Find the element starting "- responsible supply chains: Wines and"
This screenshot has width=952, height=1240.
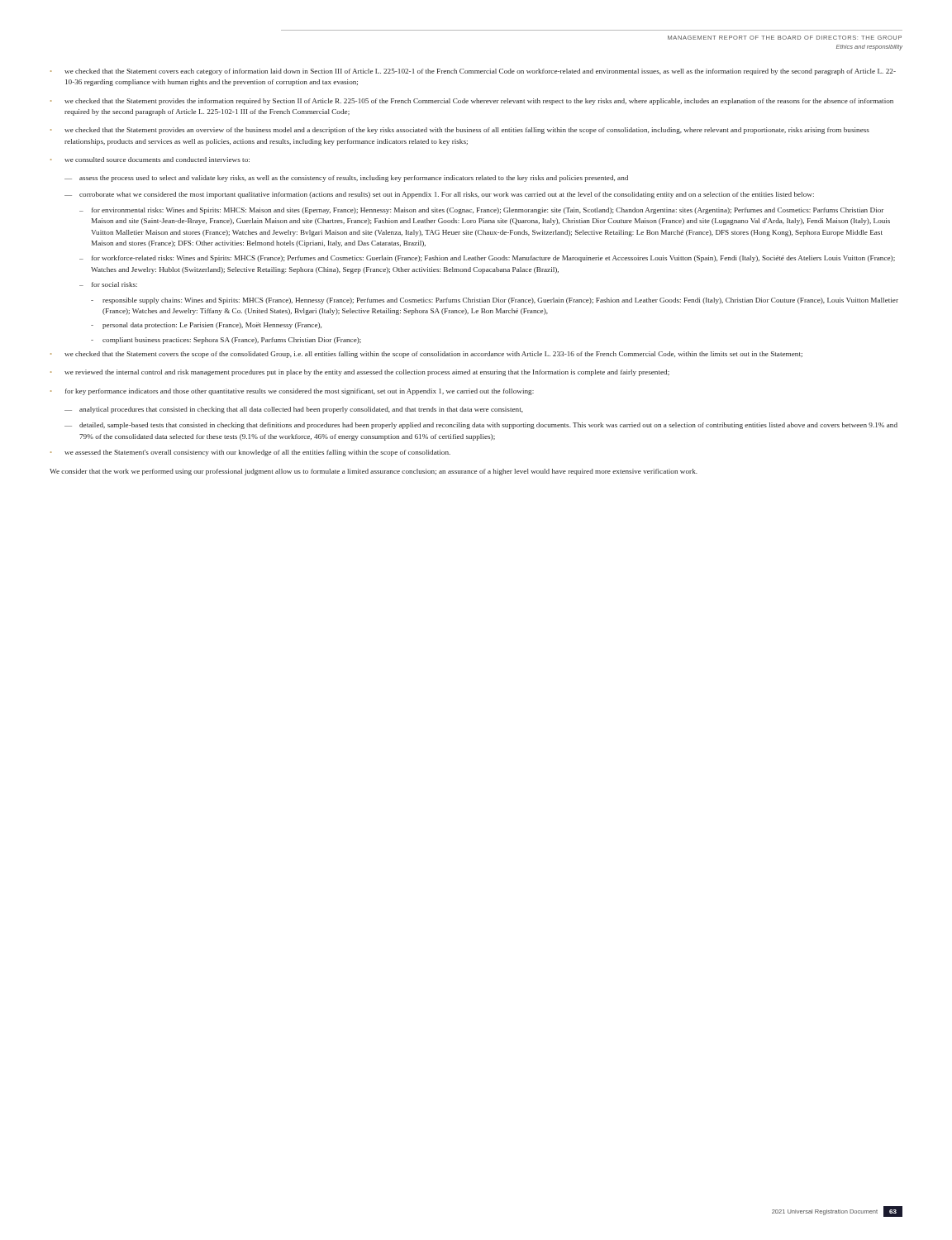(x=497, y=306)
